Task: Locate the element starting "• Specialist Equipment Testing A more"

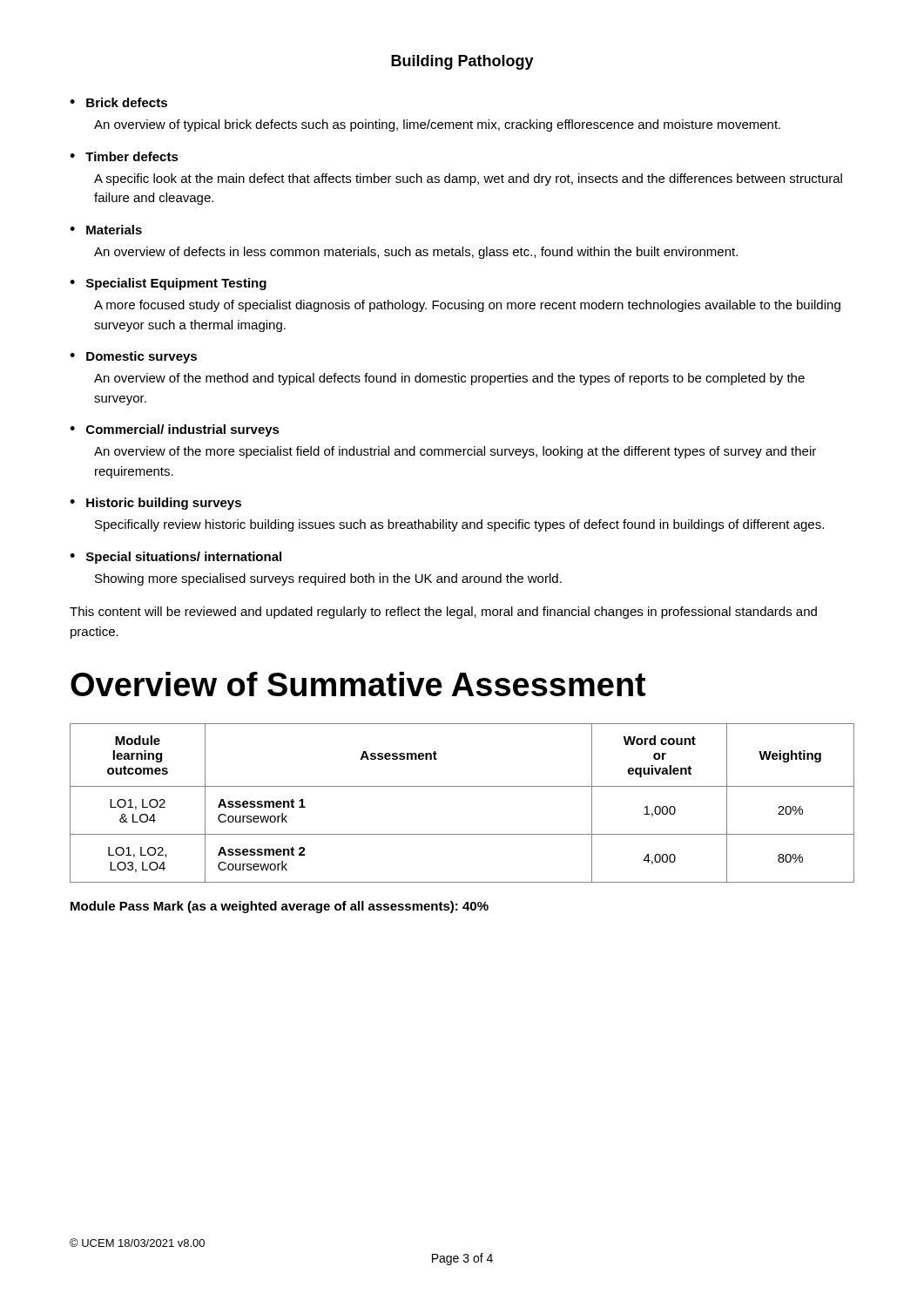Action: 462,305
